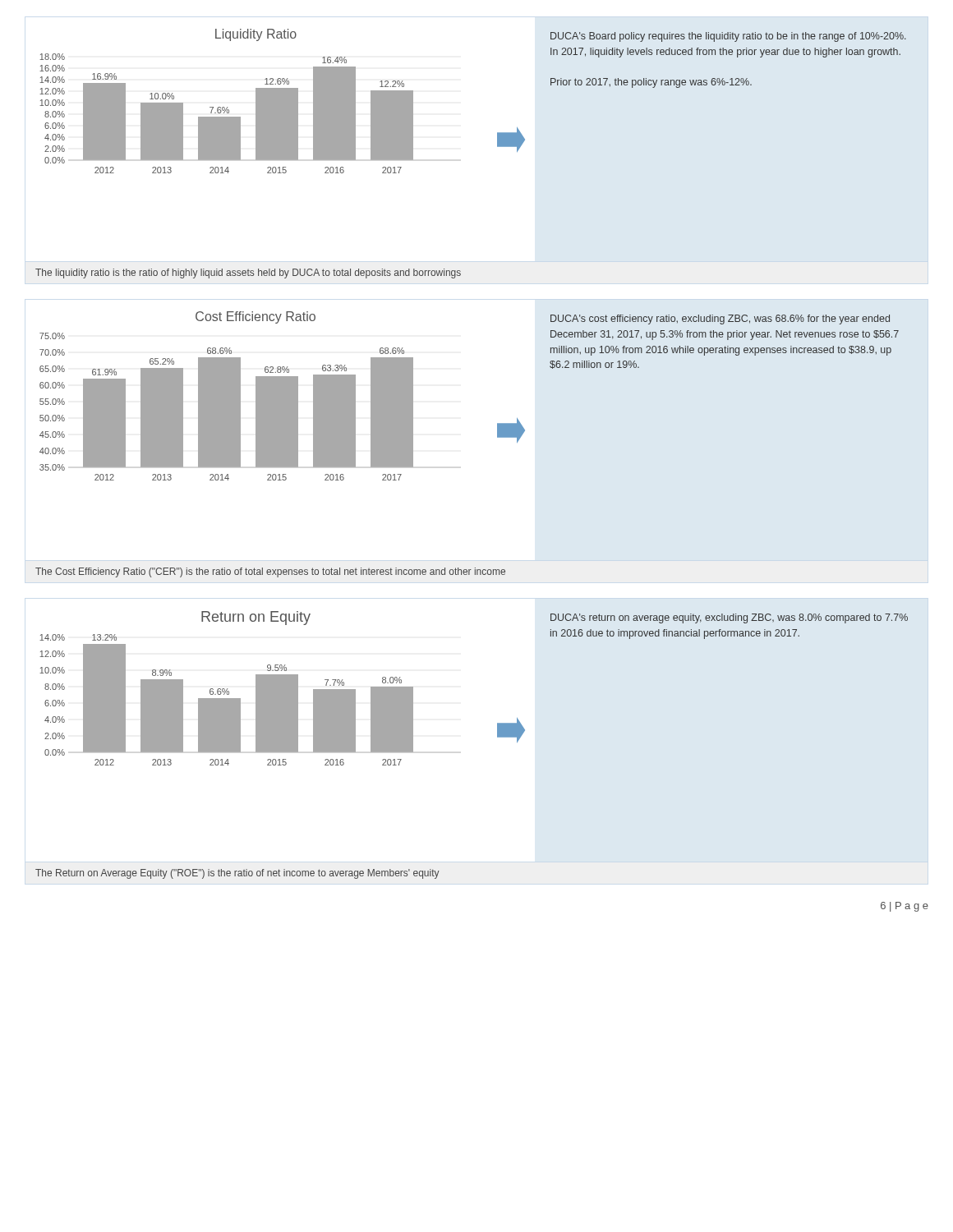Locate the text block that reads "DUCA's cost efficiency ratio, excluding ZBC, was 68.6%"
Image resolution: width=953 pixels, height=1232 pixels.
(x=724, y=342)
